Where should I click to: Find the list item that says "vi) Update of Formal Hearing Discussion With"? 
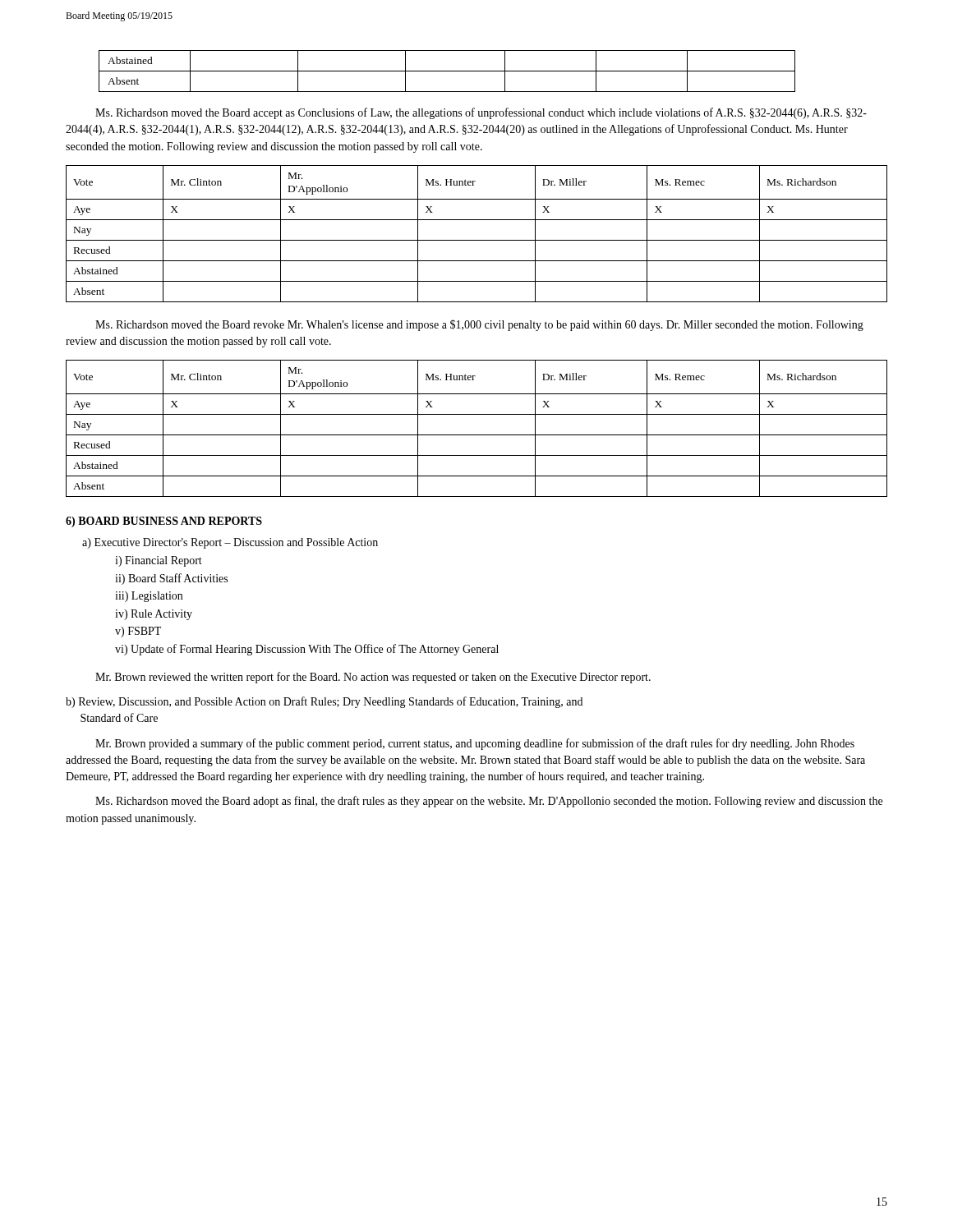pos(307,649)
